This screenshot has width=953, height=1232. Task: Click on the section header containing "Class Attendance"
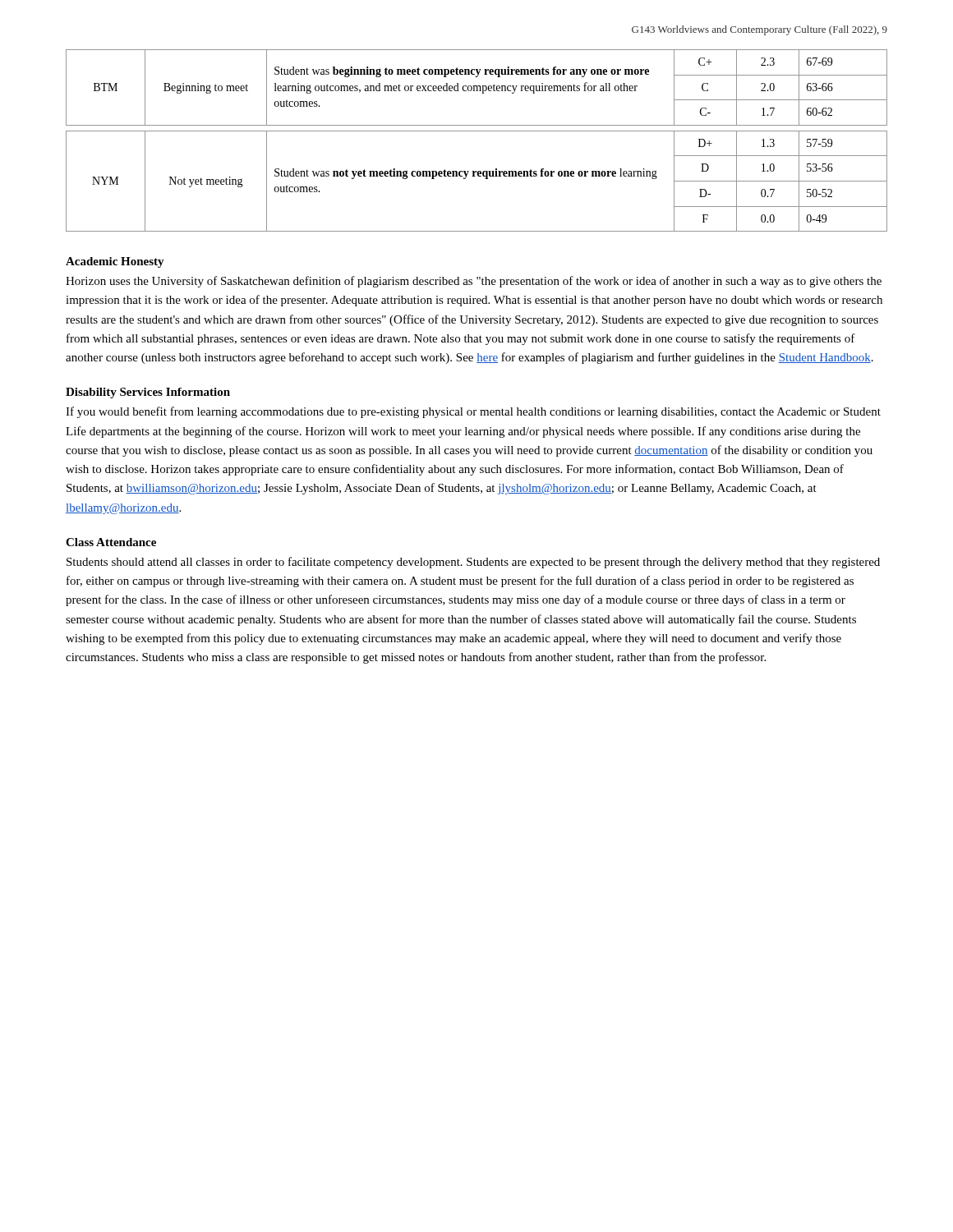pos(111,542)
